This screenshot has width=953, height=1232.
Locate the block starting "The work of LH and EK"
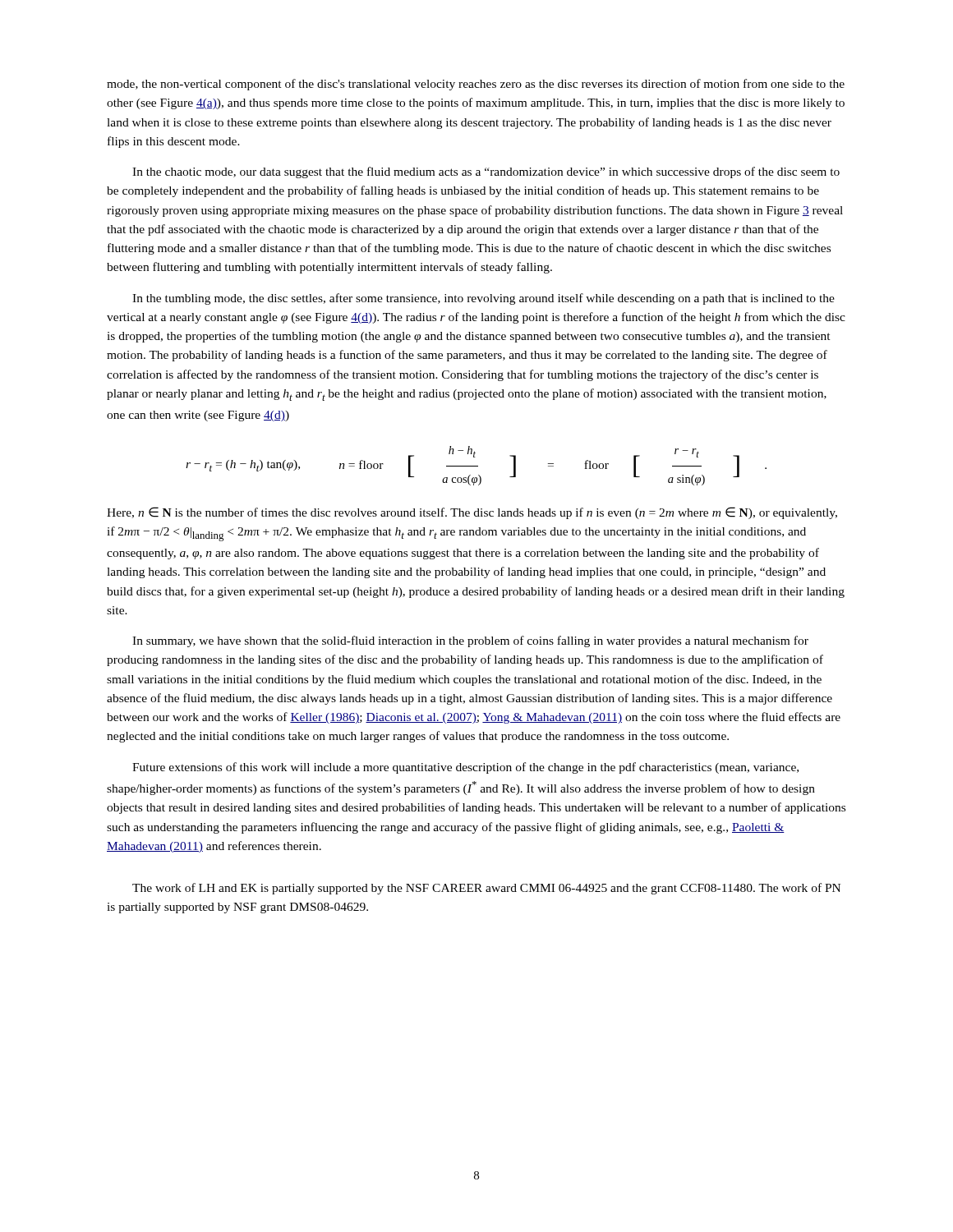tap(476, 897)
